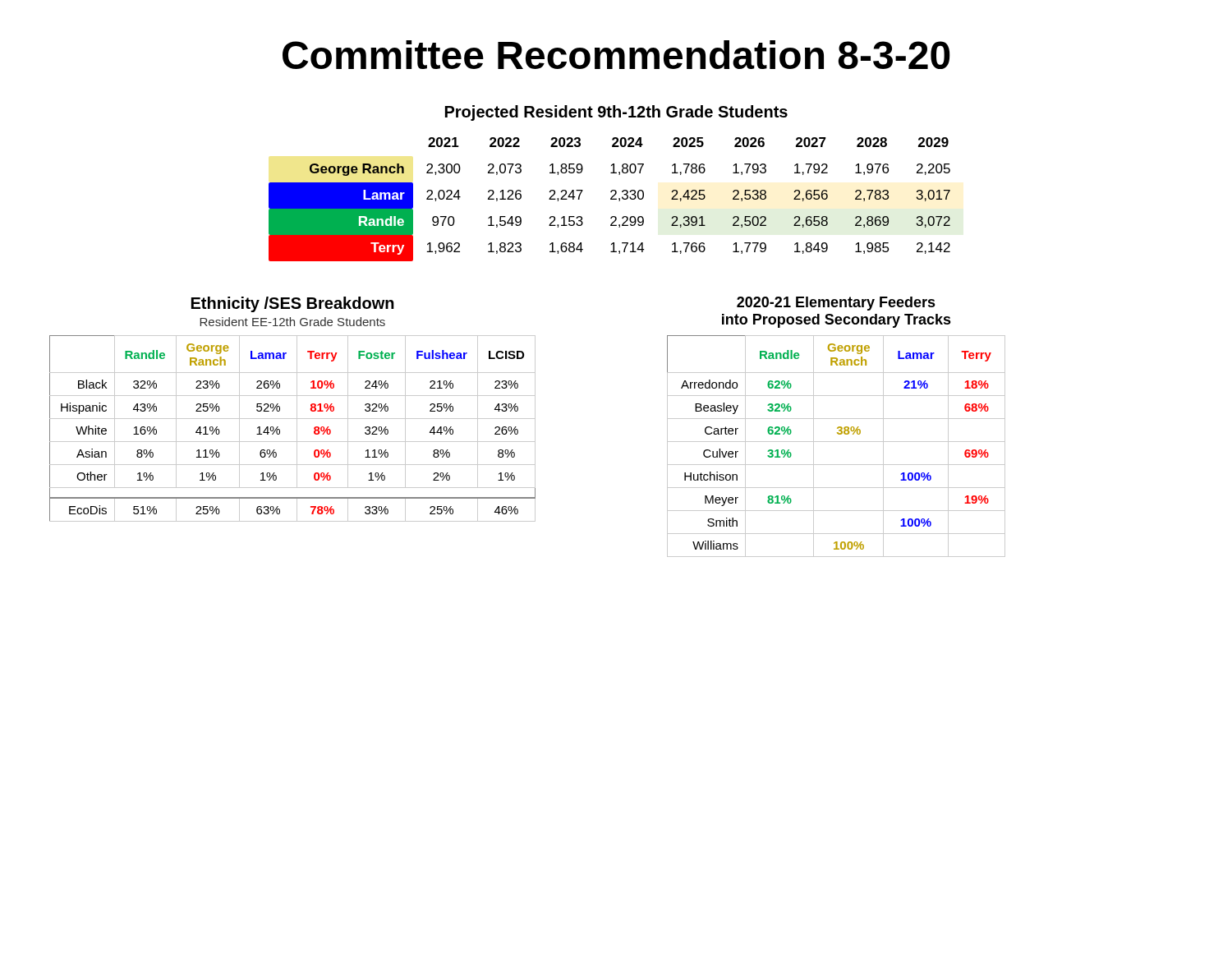Point to the text starting "Ethnicity /SES Breakdown"
The height and width of the screenshot is (953, 1232).
(292, 303)
